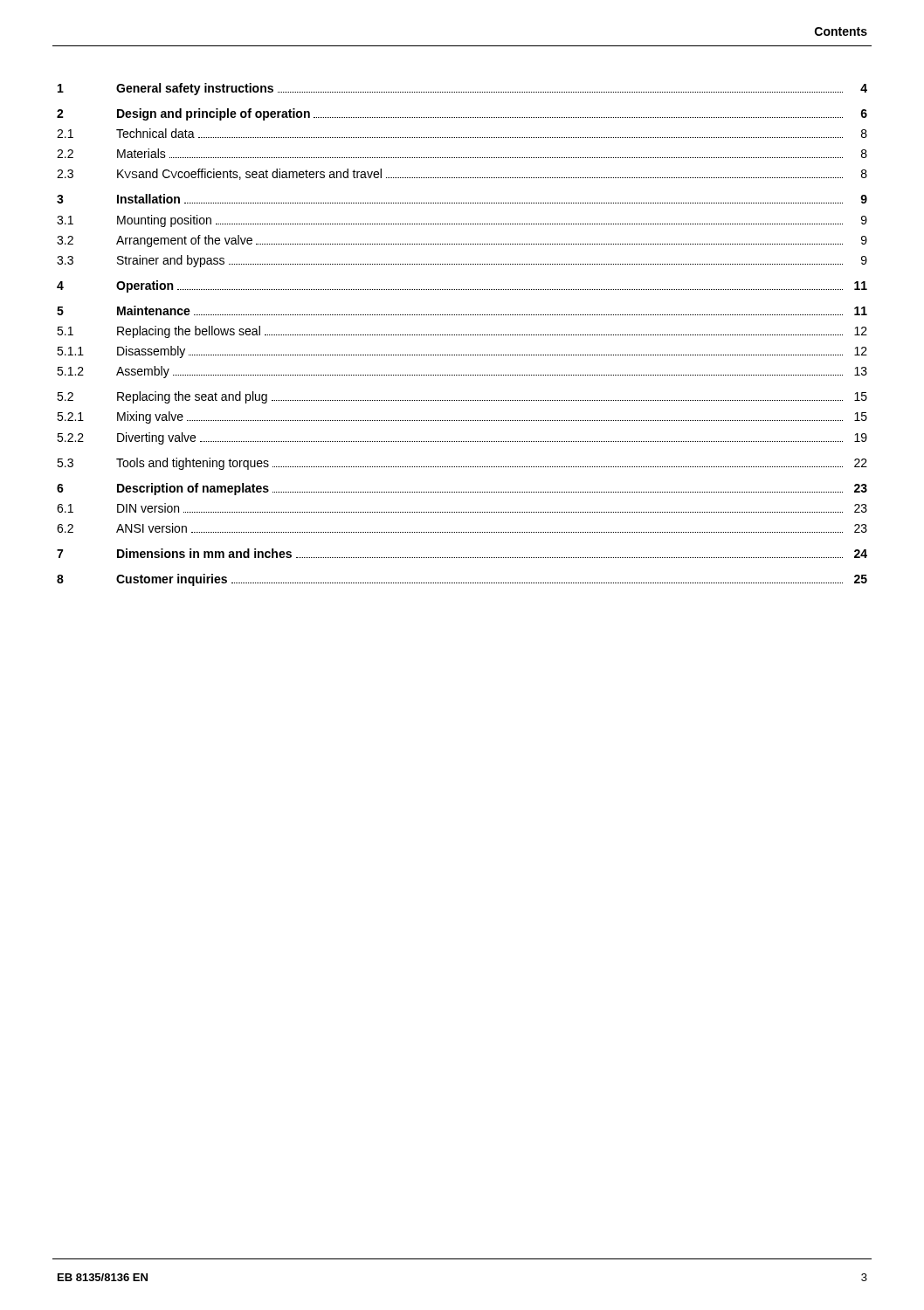Viewport: 924px width, 1310px height.
Task: Locate the text block starting "5.1.1 Disassembly 12"
Action: [462, 352]
